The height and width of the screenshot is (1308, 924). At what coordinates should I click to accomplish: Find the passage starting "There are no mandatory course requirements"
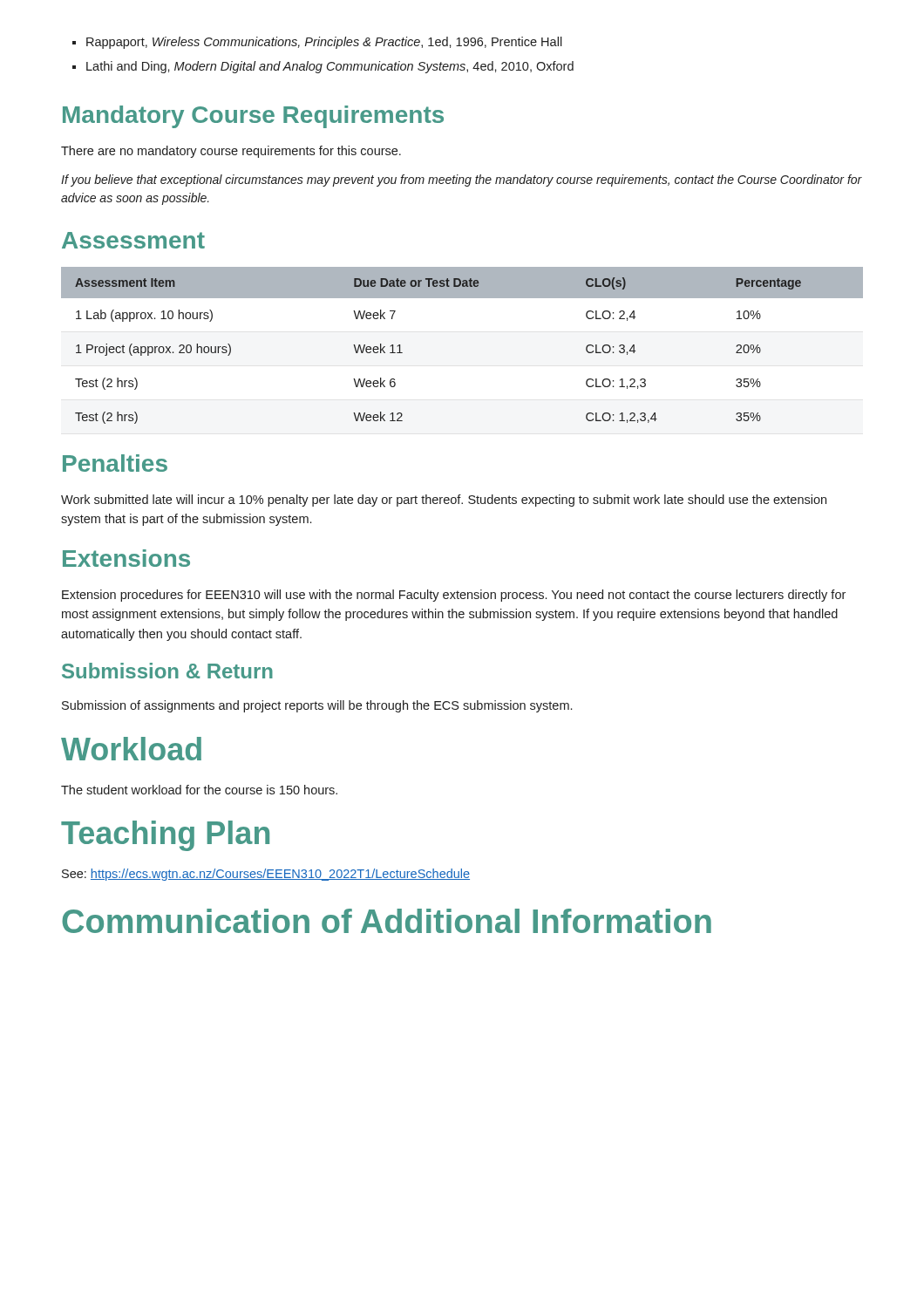[x=231, y=150]
